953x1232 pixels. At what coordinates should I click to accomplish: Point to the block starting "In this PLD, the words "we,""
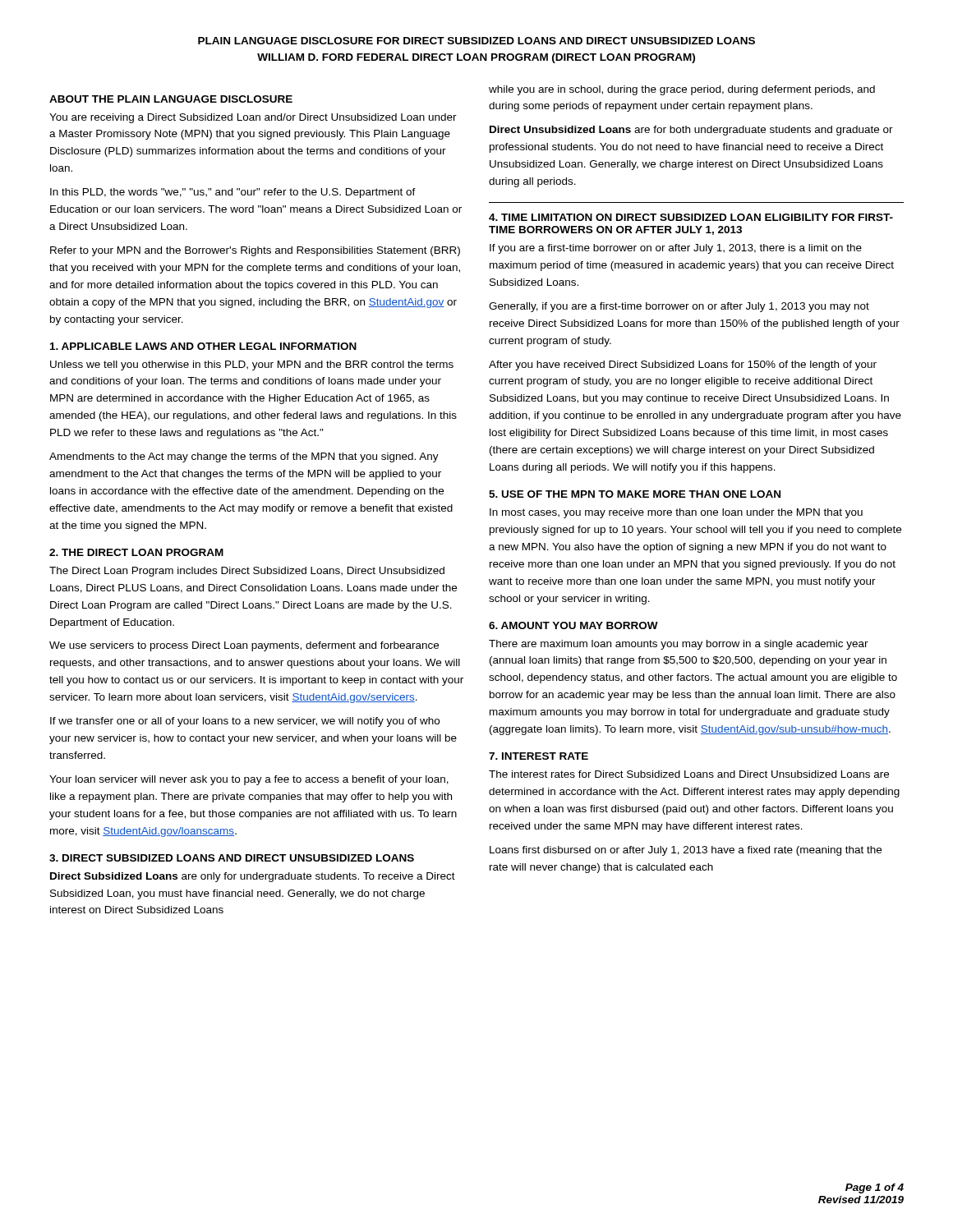click(256, 209)
